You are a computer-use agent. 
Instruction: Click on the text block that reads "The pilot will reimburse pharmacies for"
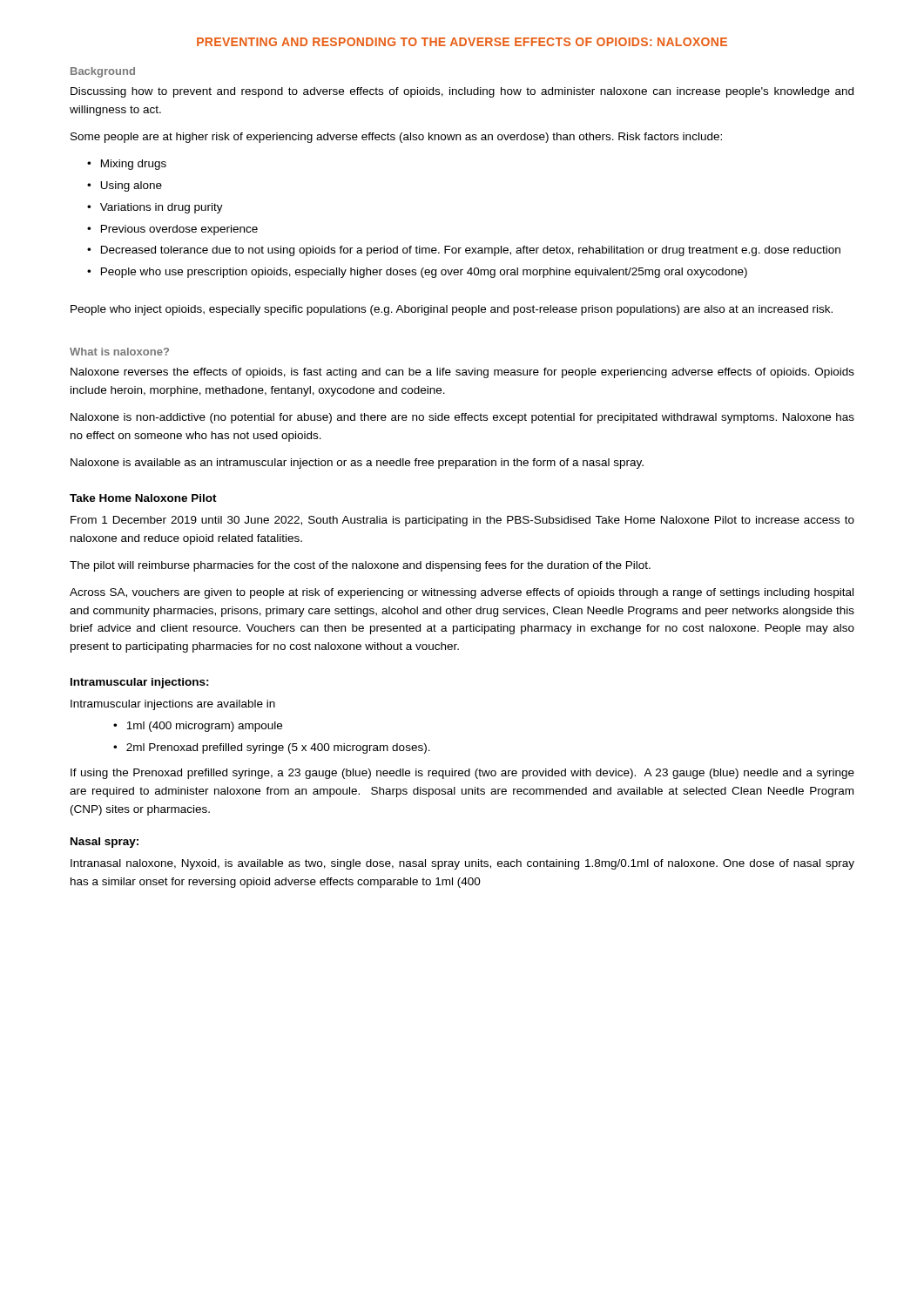[x=360, y=565]
